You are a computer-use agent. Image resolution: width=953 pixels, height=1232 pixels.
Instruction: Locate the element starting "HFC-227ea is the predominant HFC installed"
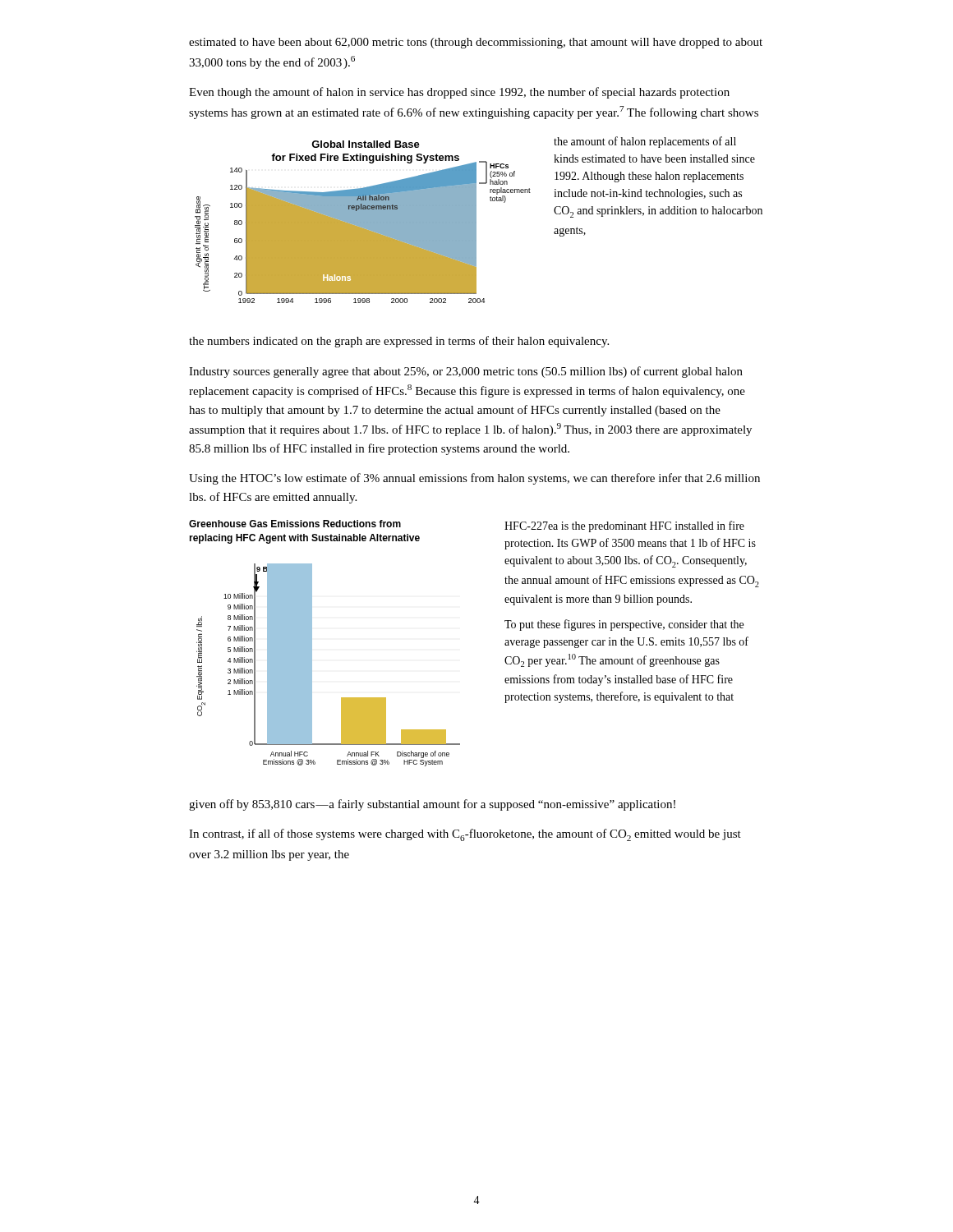632,563
